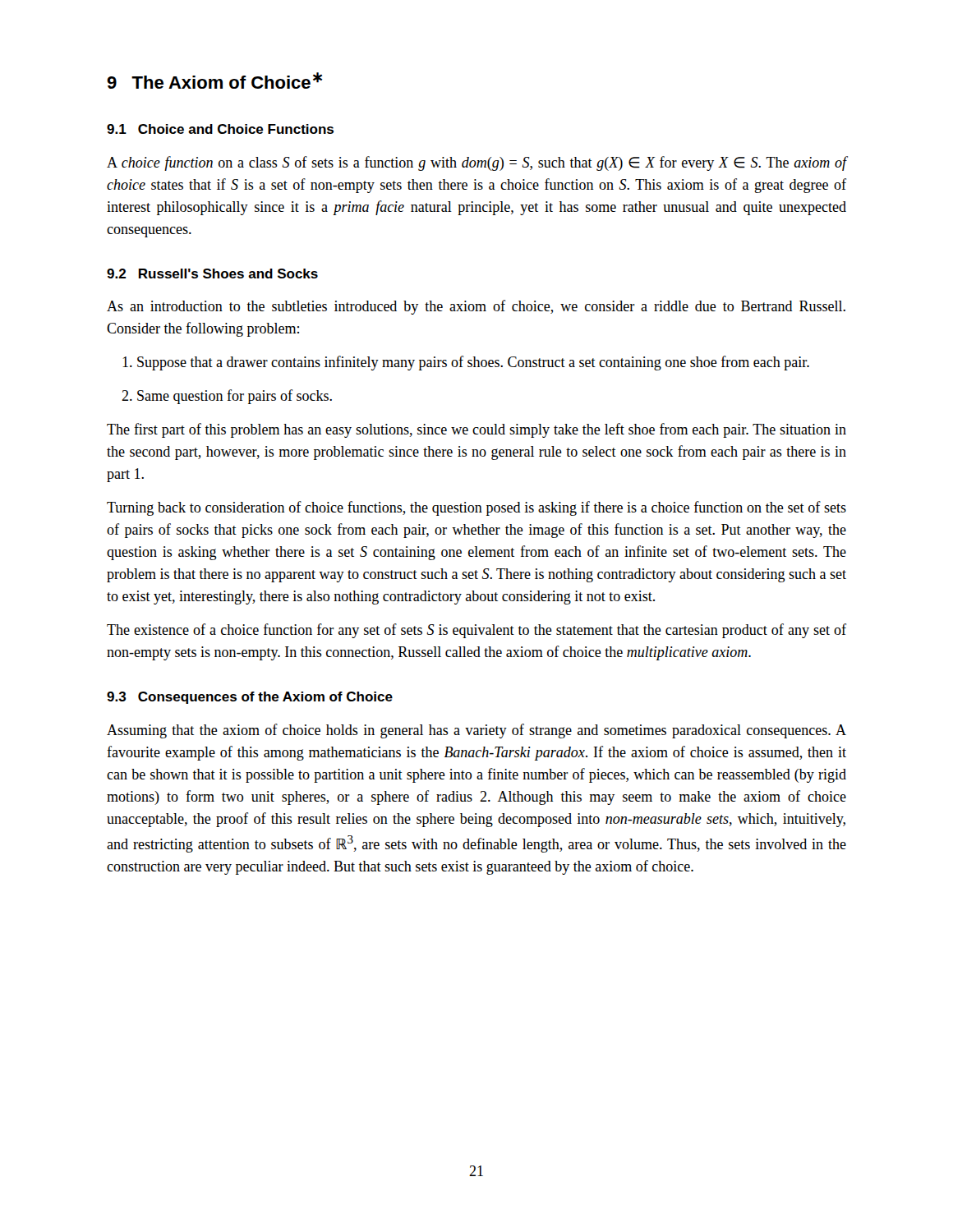Image resolution: width=953 pixels, height=1232 pixels.
Task: Locate the text block with the text "A choice function on a class S of"
Action: click(x=476, y=196)
